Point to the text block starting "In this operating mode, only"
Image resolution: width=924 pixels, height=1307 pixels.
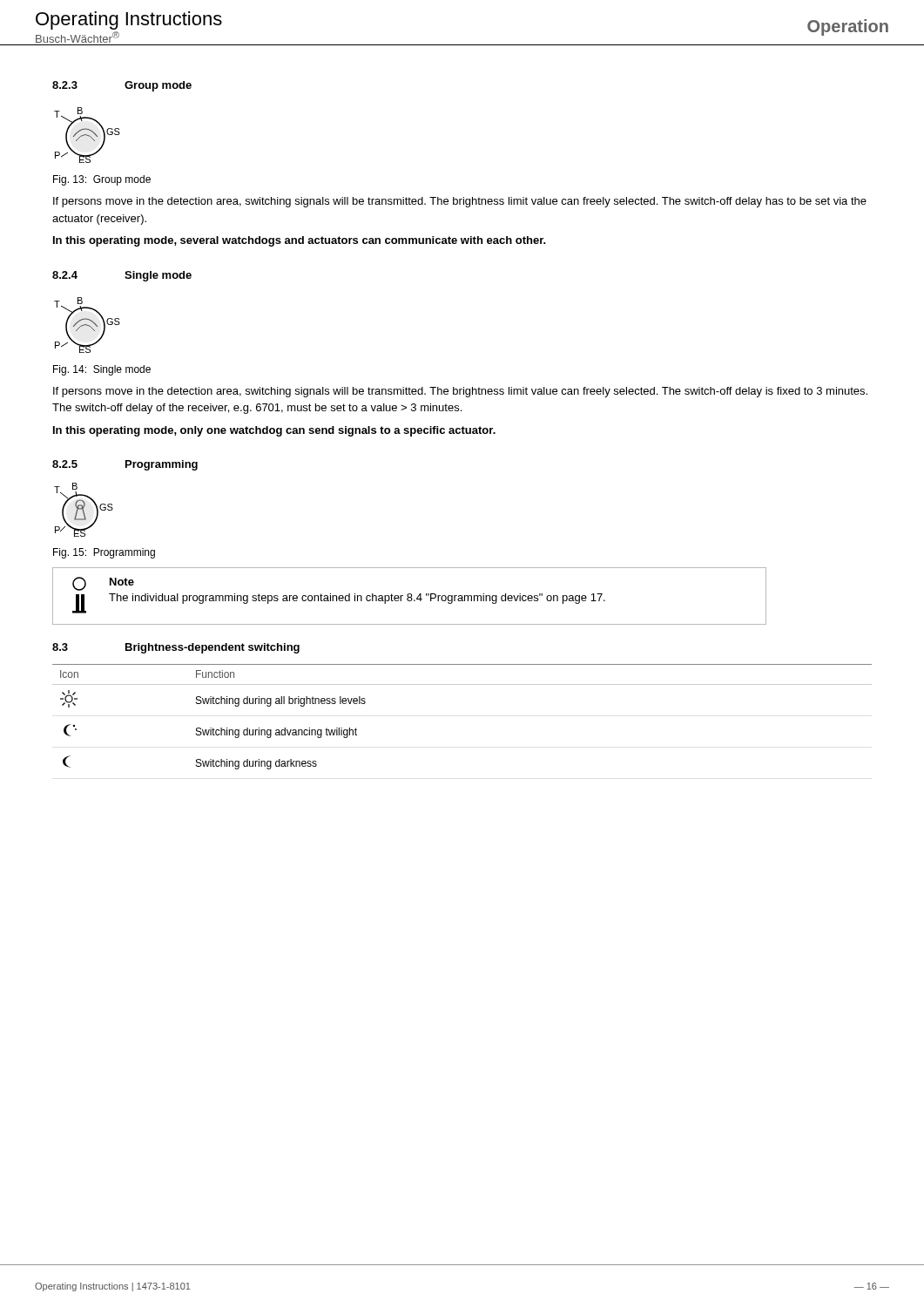[x=274, y=430]
